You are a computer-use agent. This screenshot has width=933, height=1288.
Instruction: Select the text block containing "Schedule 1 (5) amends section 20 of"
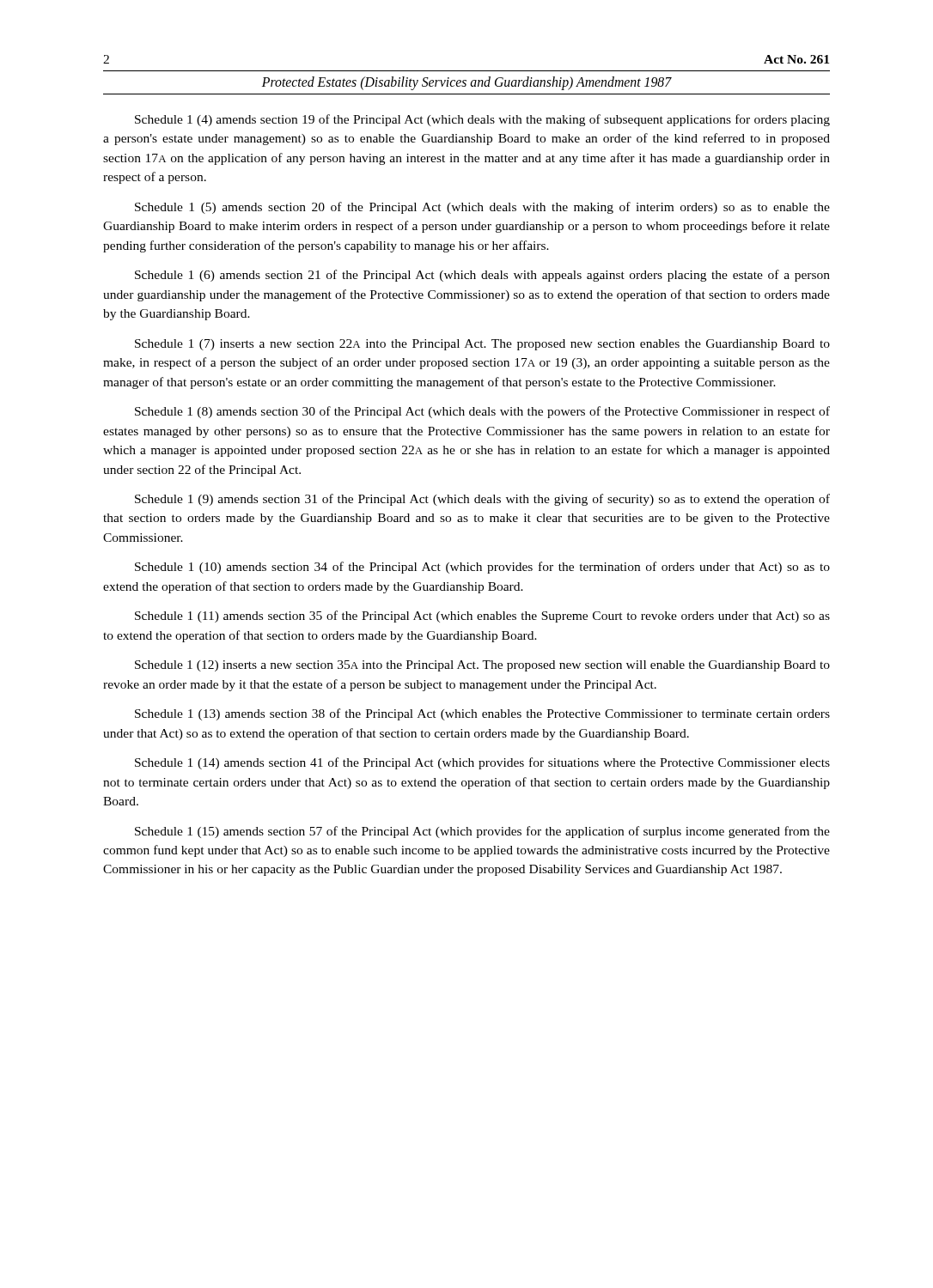click(x=466, y=226)
